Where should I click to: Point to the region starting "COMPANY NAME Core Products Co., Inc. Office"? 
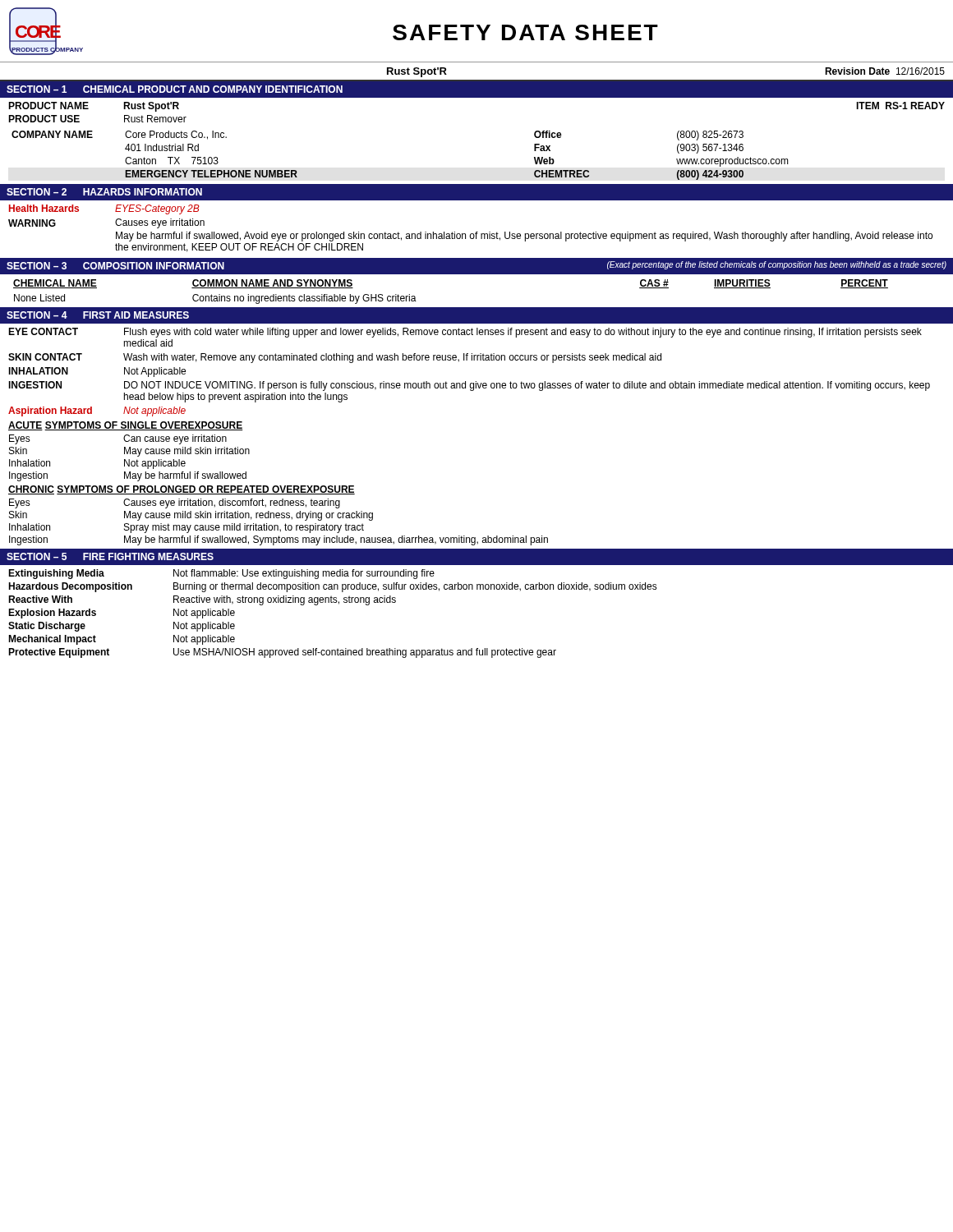click(51, 135)
